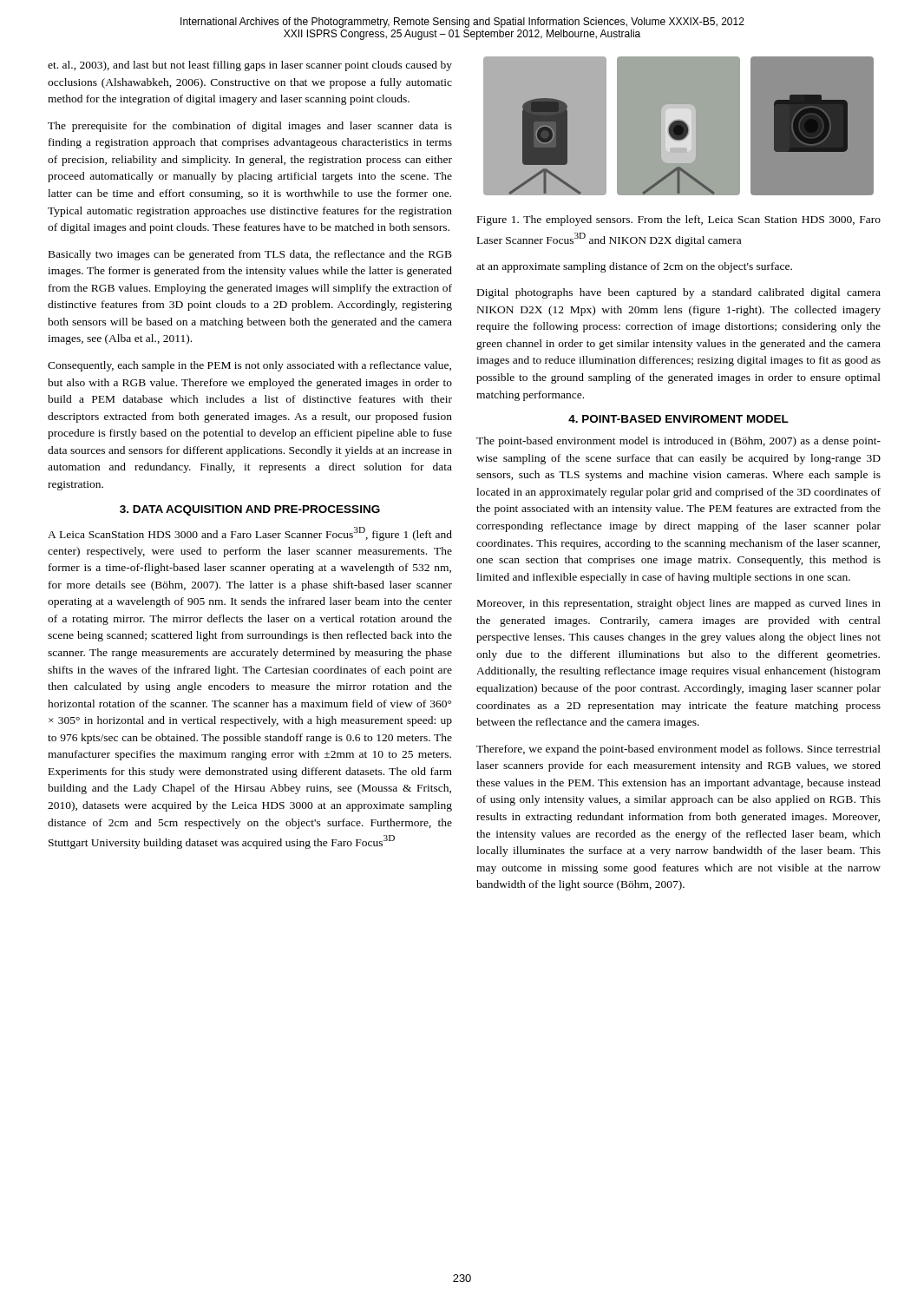Point to the block beginning "Consequently, each sample in"
The width and height of the screenshot is (924, 1302).
pyautogui.click(x=250, y=425)
